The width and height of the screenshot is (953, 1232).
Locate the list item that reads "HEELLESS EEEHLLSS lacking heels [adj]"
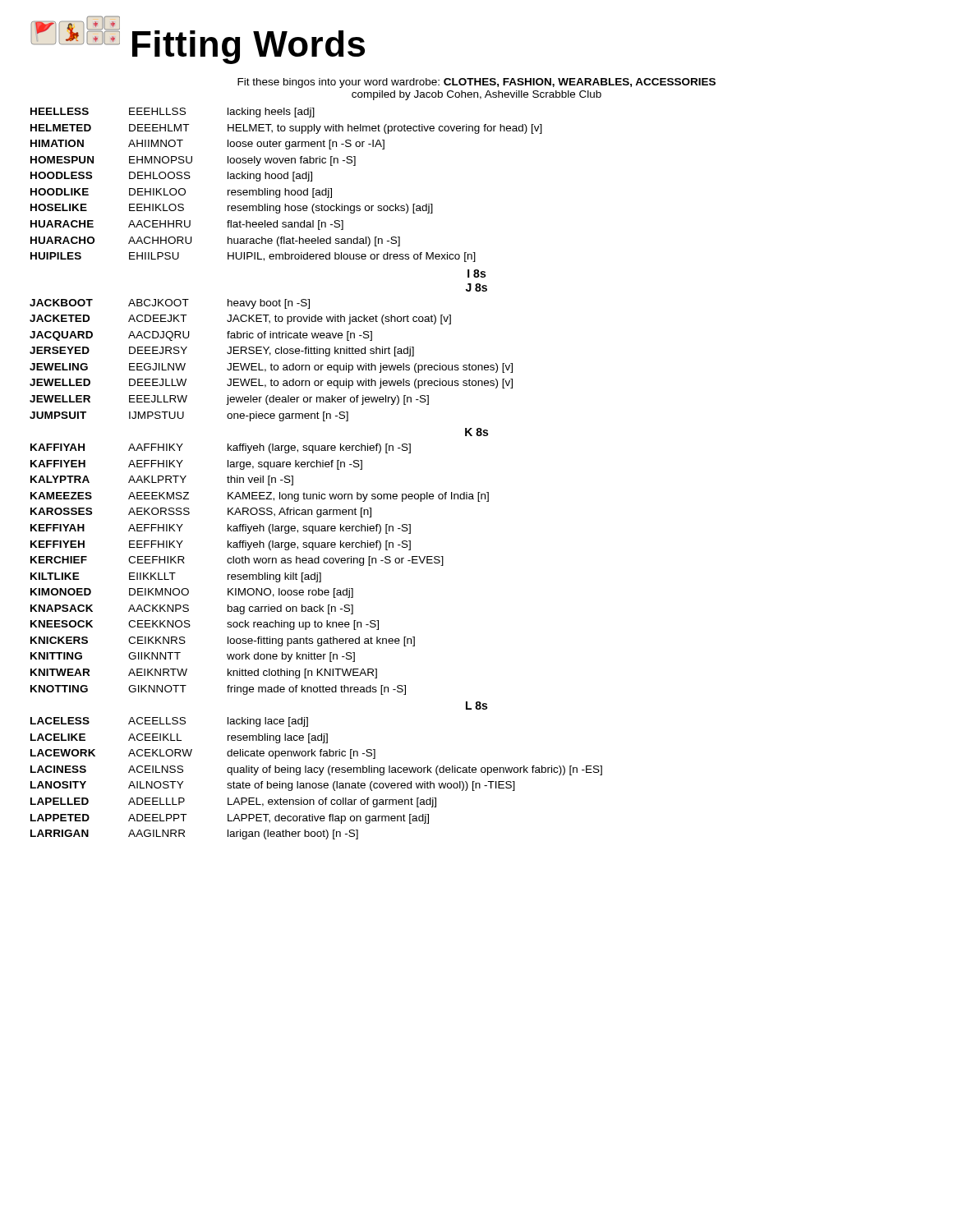coord(173,113)
